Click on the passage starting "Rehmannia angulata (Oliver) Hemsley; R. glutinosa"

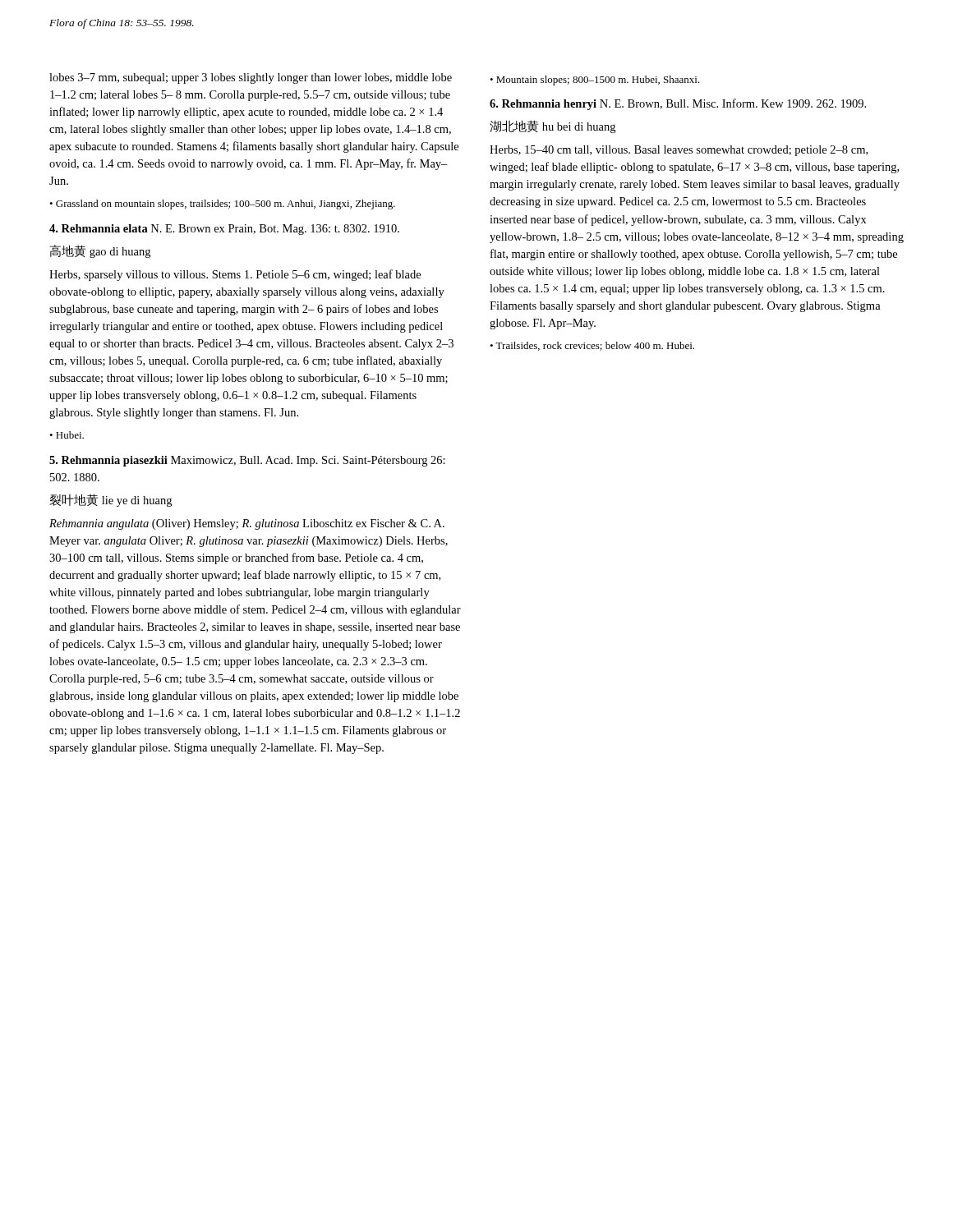click(x=256, y=635)
